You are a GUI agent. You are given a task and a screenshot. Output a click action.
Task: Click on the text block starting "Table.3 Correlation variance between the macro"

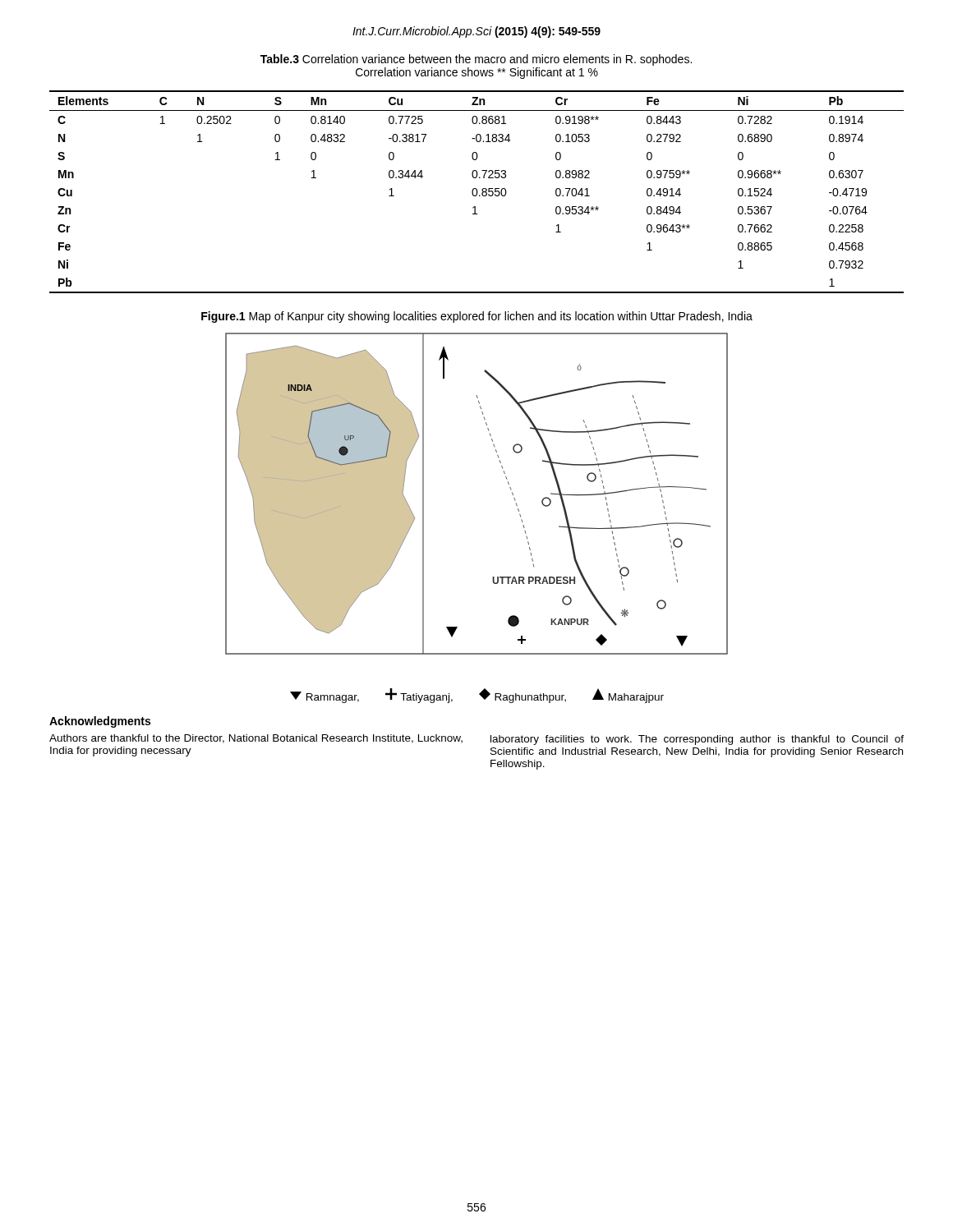click(x=476, y=66)
